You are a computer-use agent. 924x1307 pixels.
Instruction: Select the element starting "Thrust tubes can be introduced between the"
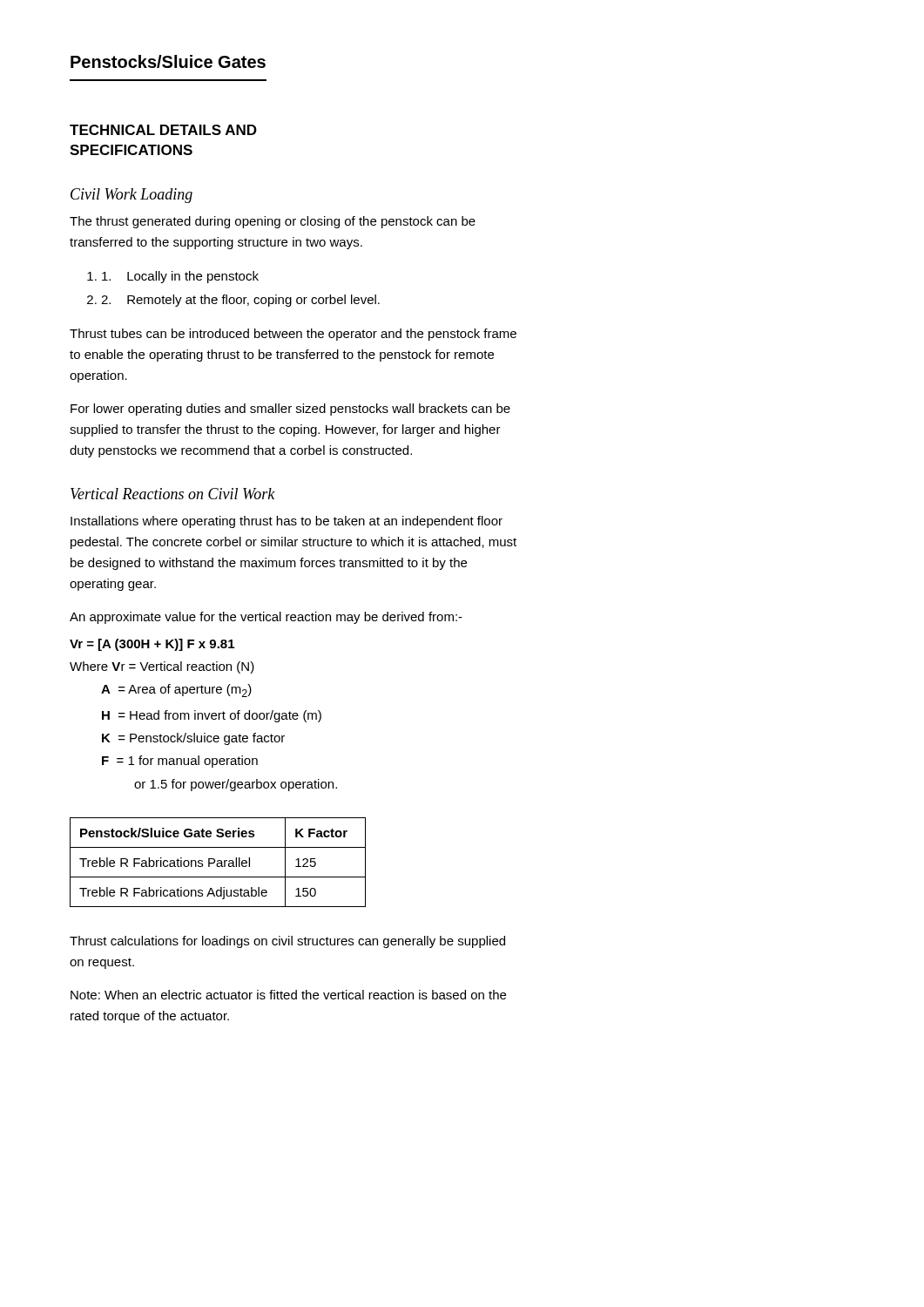293,354
